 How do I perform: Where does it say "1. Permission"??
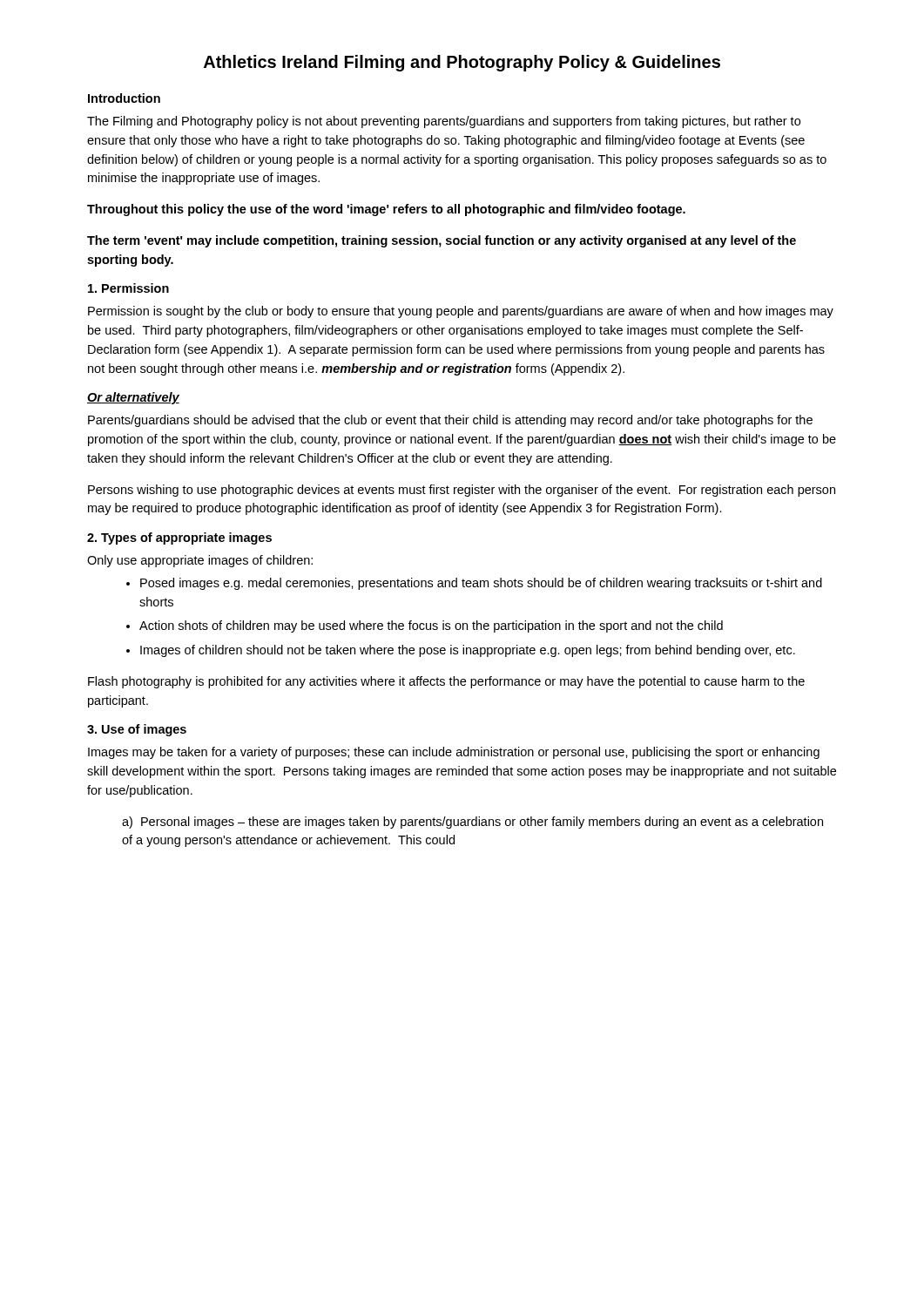click(x=128, y=289)
